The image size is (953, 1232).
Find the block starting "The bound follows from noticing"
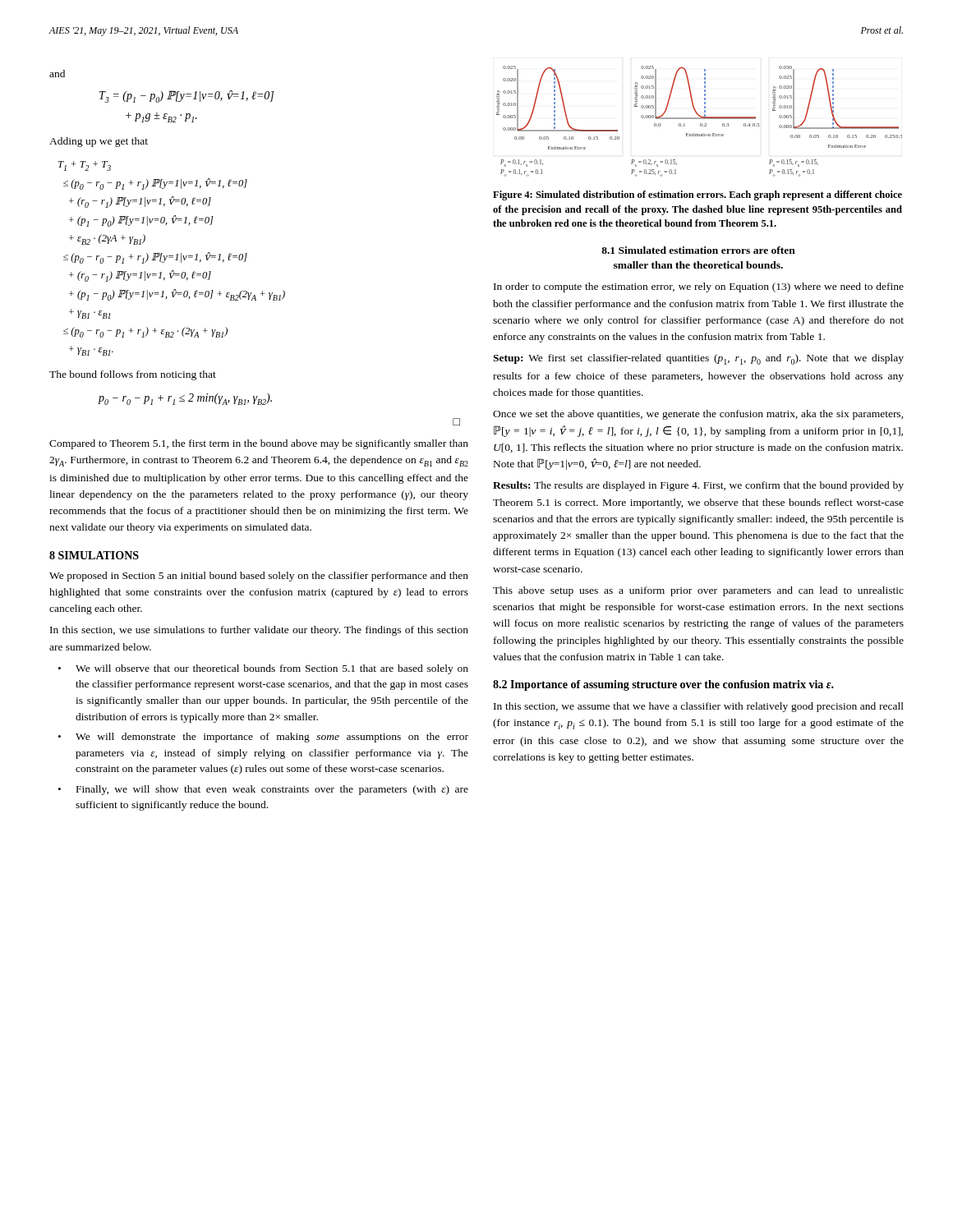pyautogui.click(x=133, y=374)
